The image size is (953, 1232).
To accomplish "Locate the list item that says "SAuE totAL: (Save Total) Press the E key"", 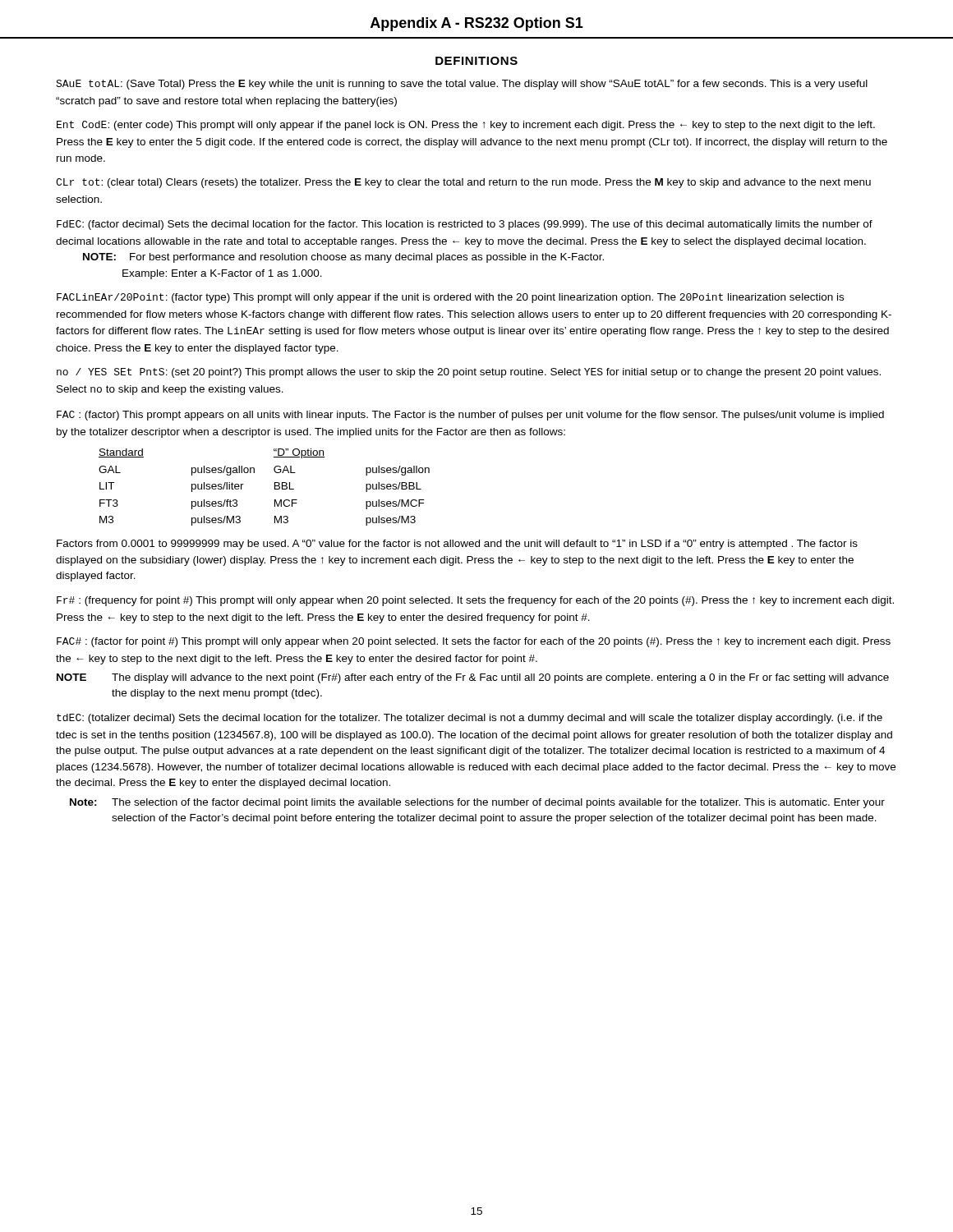I will coord(462,92).
